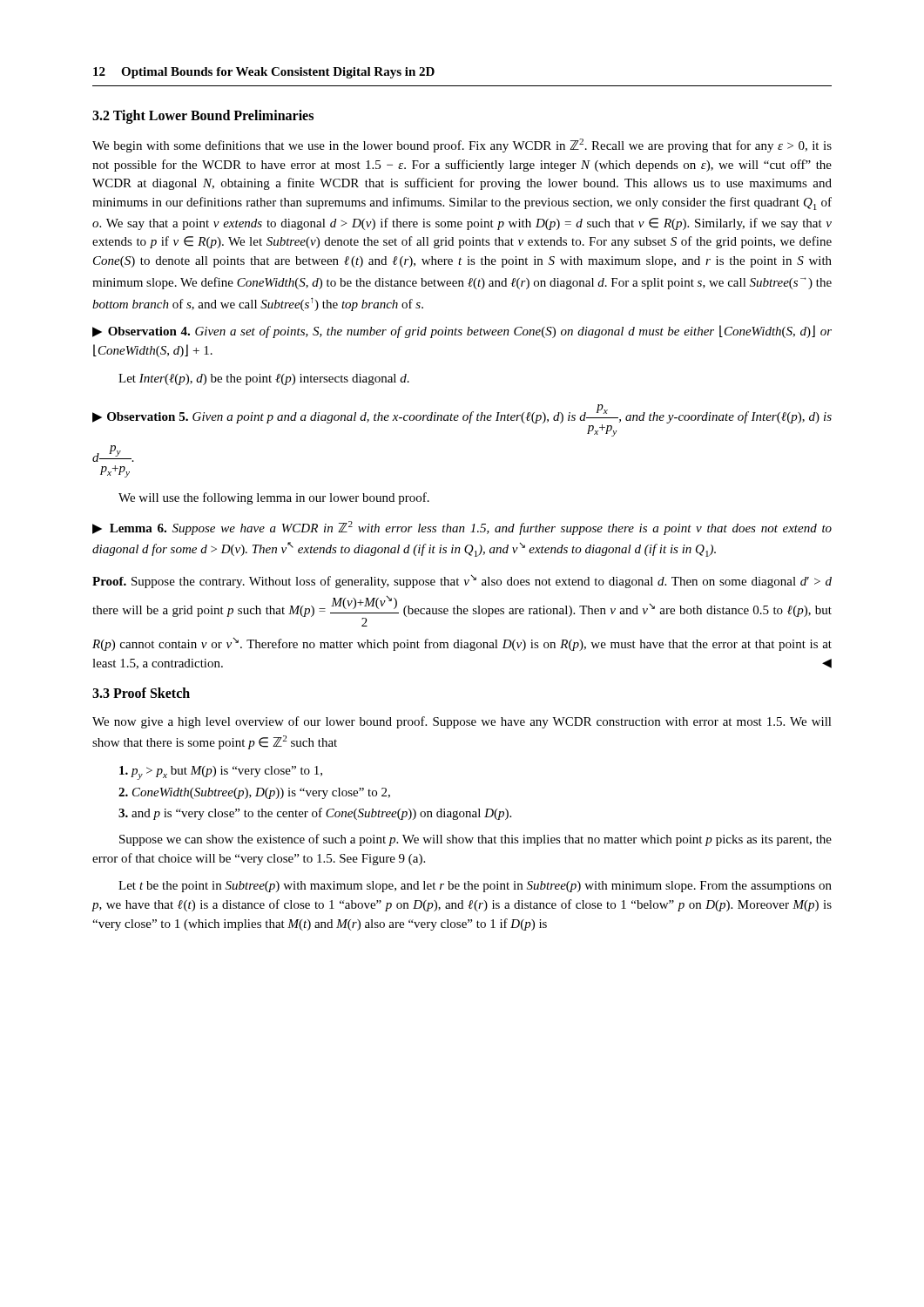Select the text block with the text "▶ Observation 5. Given a point"

(x=462, y=420)
